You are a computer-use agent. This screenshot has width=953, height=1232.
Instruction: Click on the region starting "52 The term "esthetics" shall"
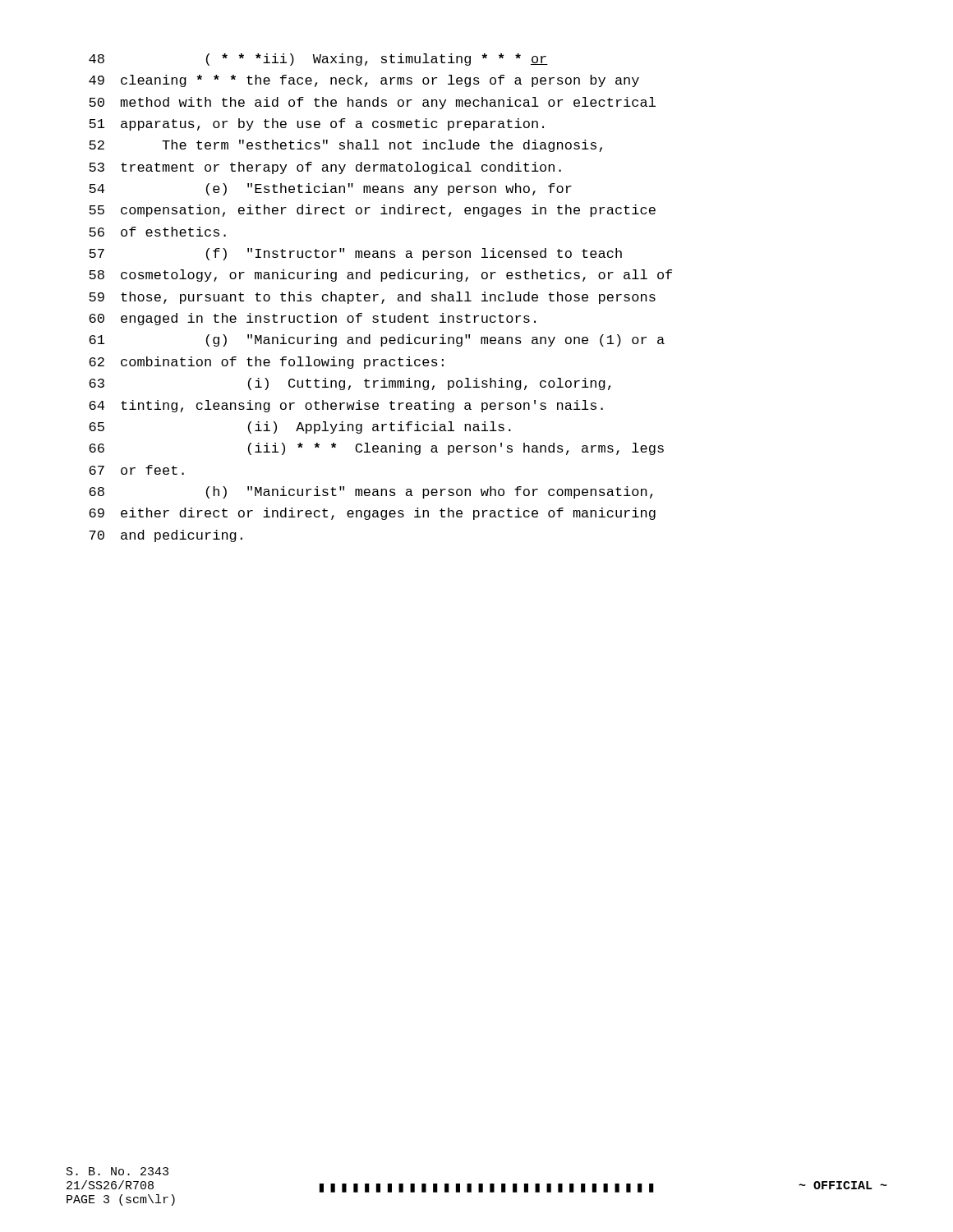point(476,157)
